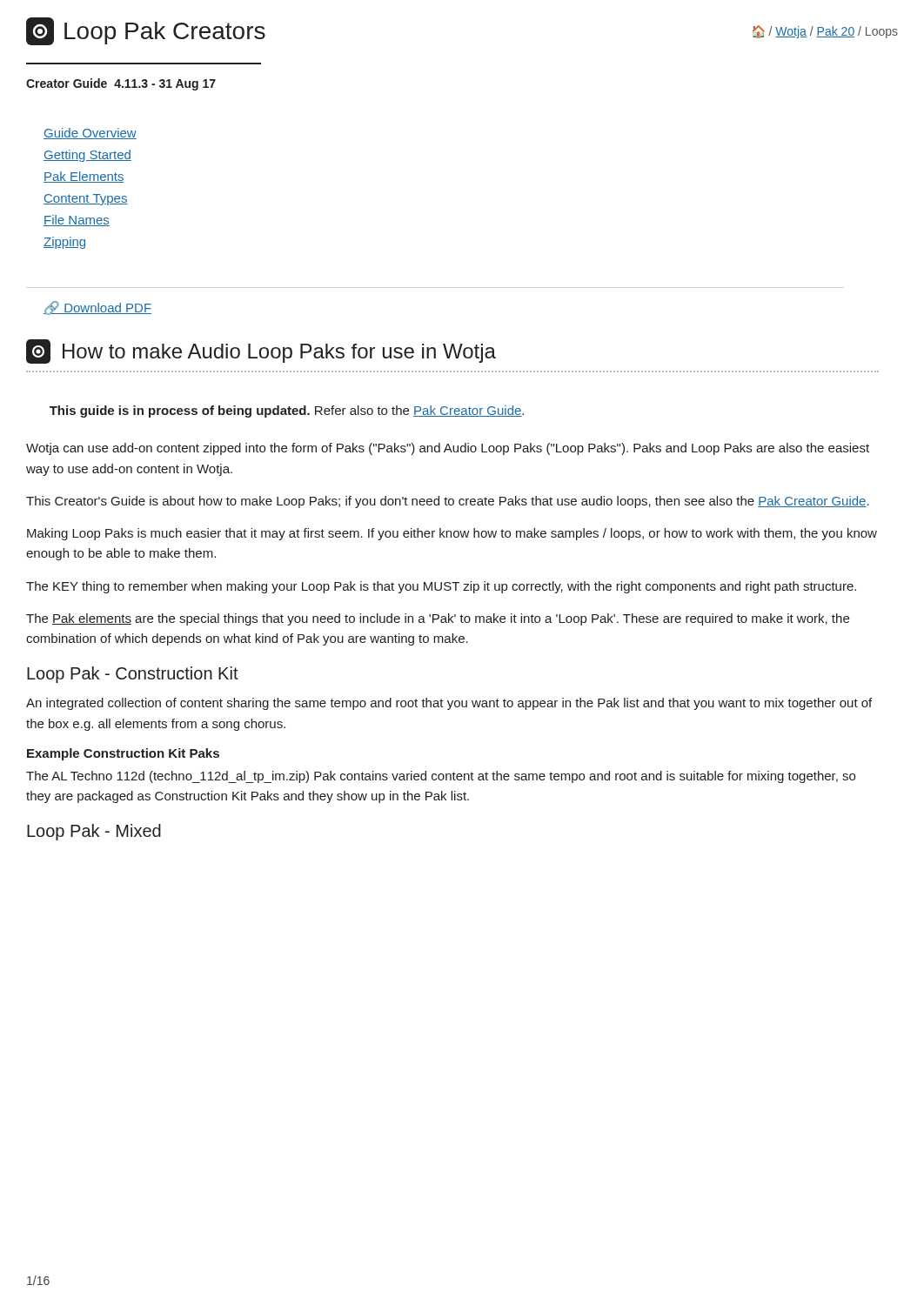The image size is (924, 1305).
Task: Find the block starting "Guide Overview"
Action: click(x=90, y=133)
